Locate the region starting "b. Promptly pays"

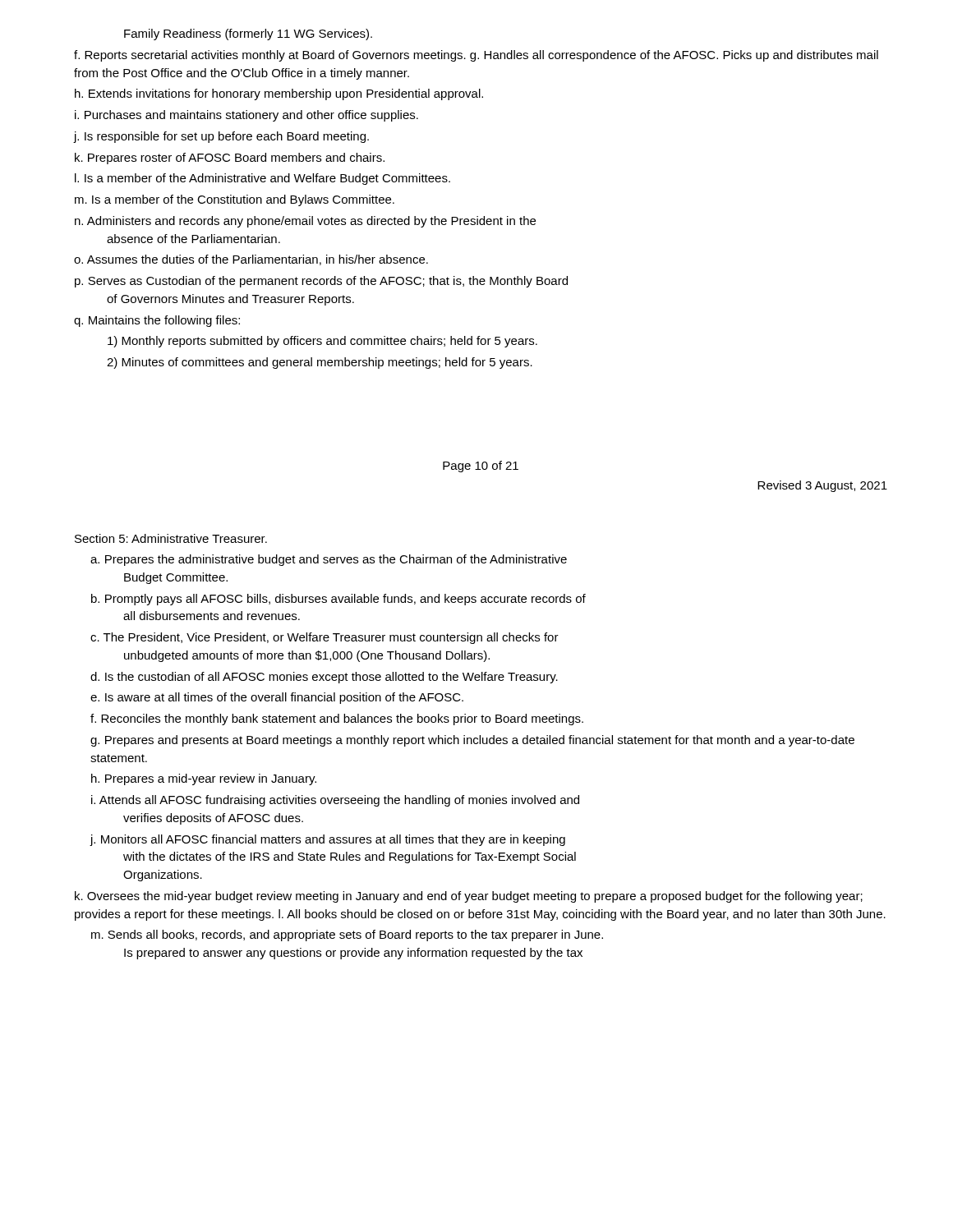[x=338, y=608]
